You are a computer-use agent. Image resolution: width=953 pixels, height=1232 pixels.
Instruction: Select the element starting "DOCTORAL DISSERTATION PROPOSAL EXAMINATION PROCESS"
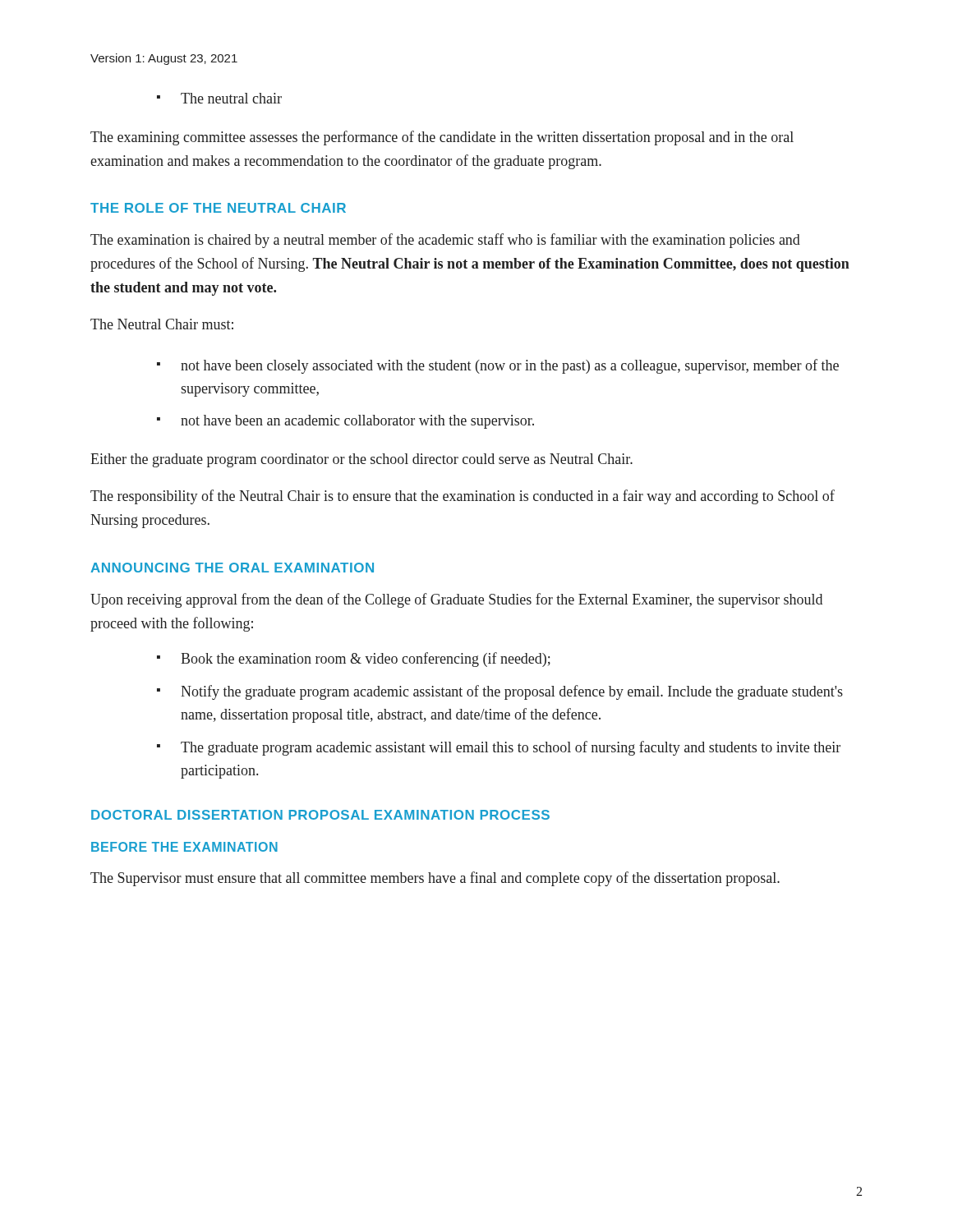tap(320, 815)
